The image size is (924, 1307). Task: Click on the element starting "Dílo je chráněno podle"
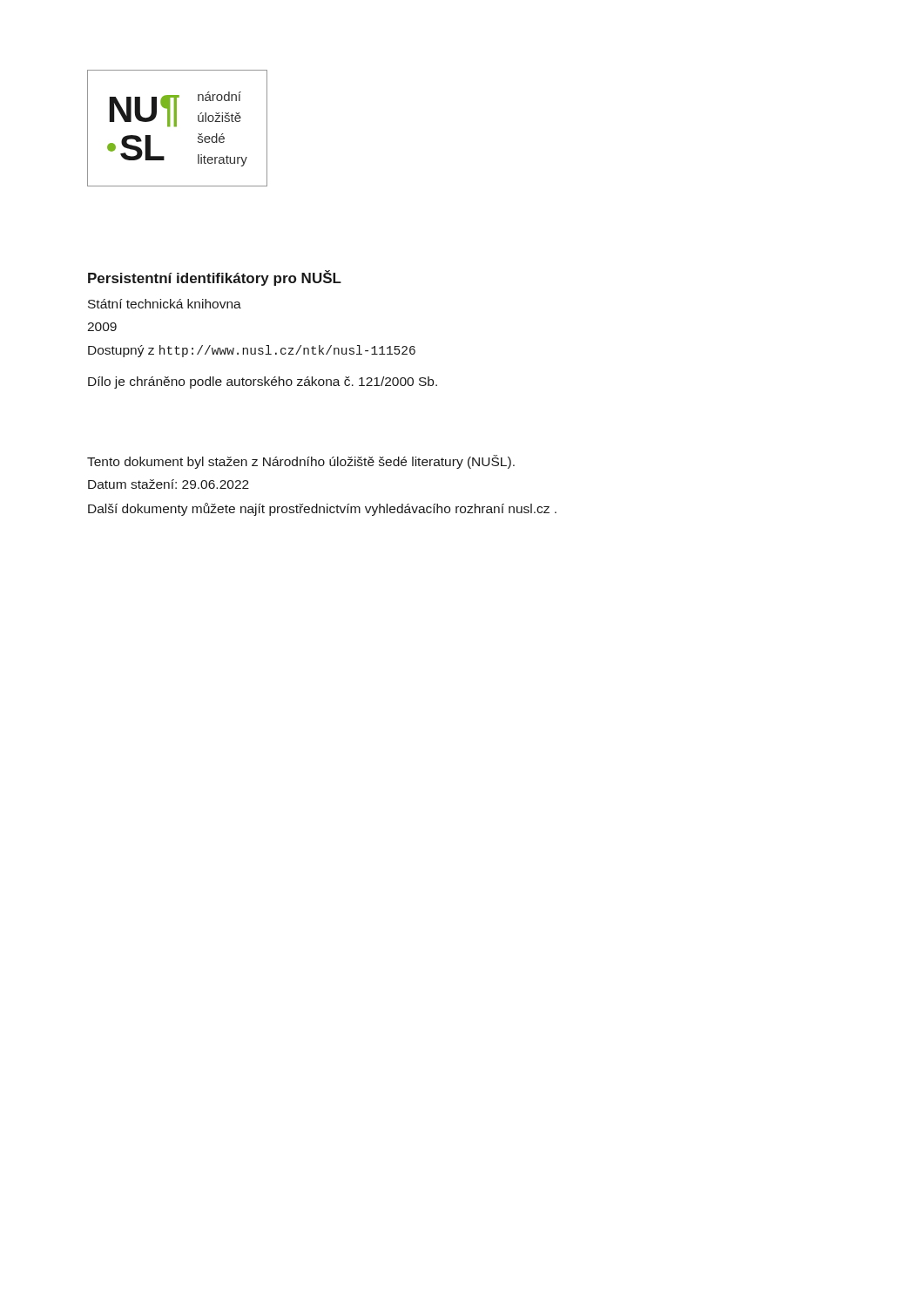(263, 383)
